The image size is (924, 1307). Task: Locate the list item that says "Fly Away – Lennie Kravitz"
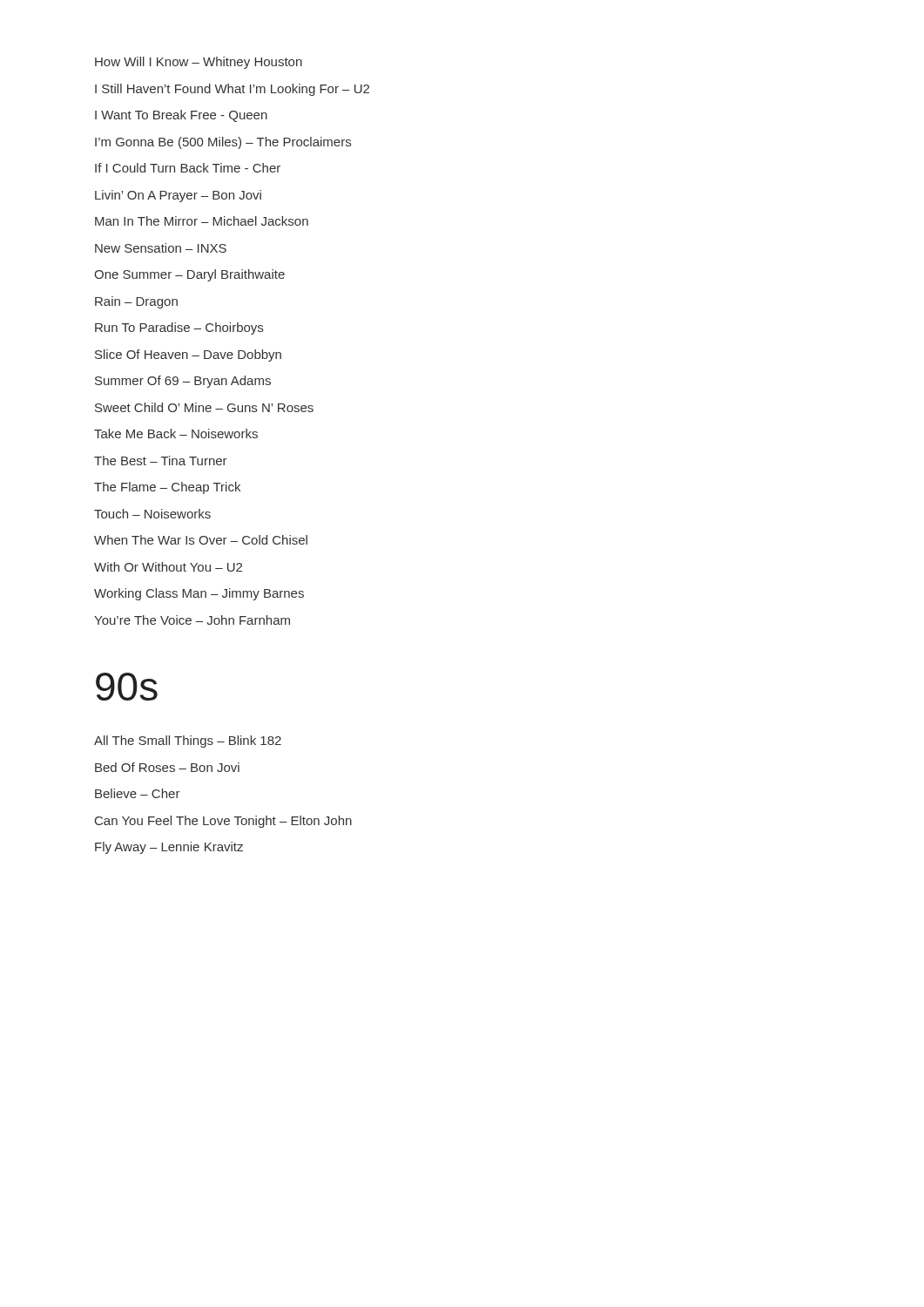tap(169, 846)
